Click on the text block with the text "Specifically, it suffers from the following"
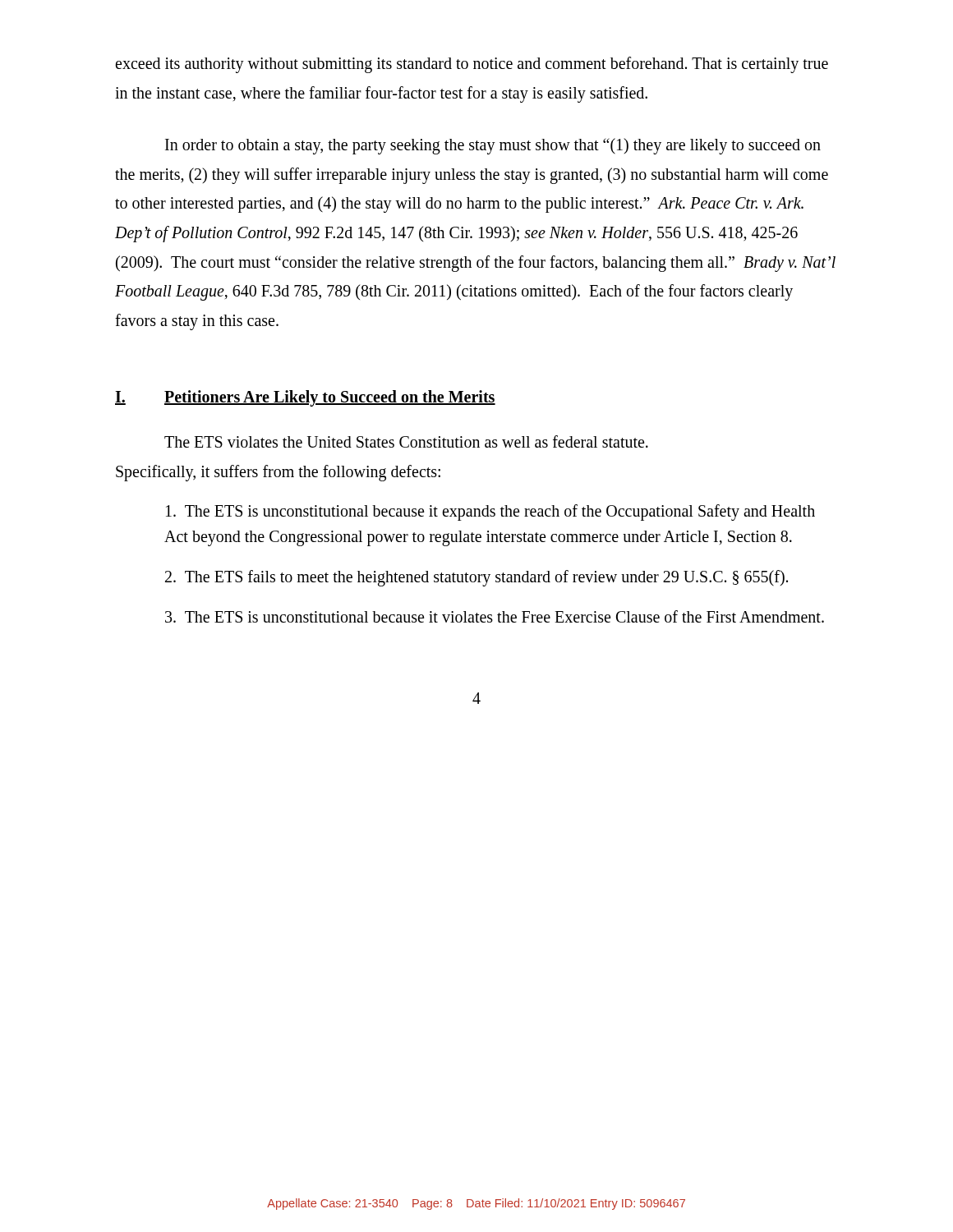953x1232 pixels. (x=278, y=471)
